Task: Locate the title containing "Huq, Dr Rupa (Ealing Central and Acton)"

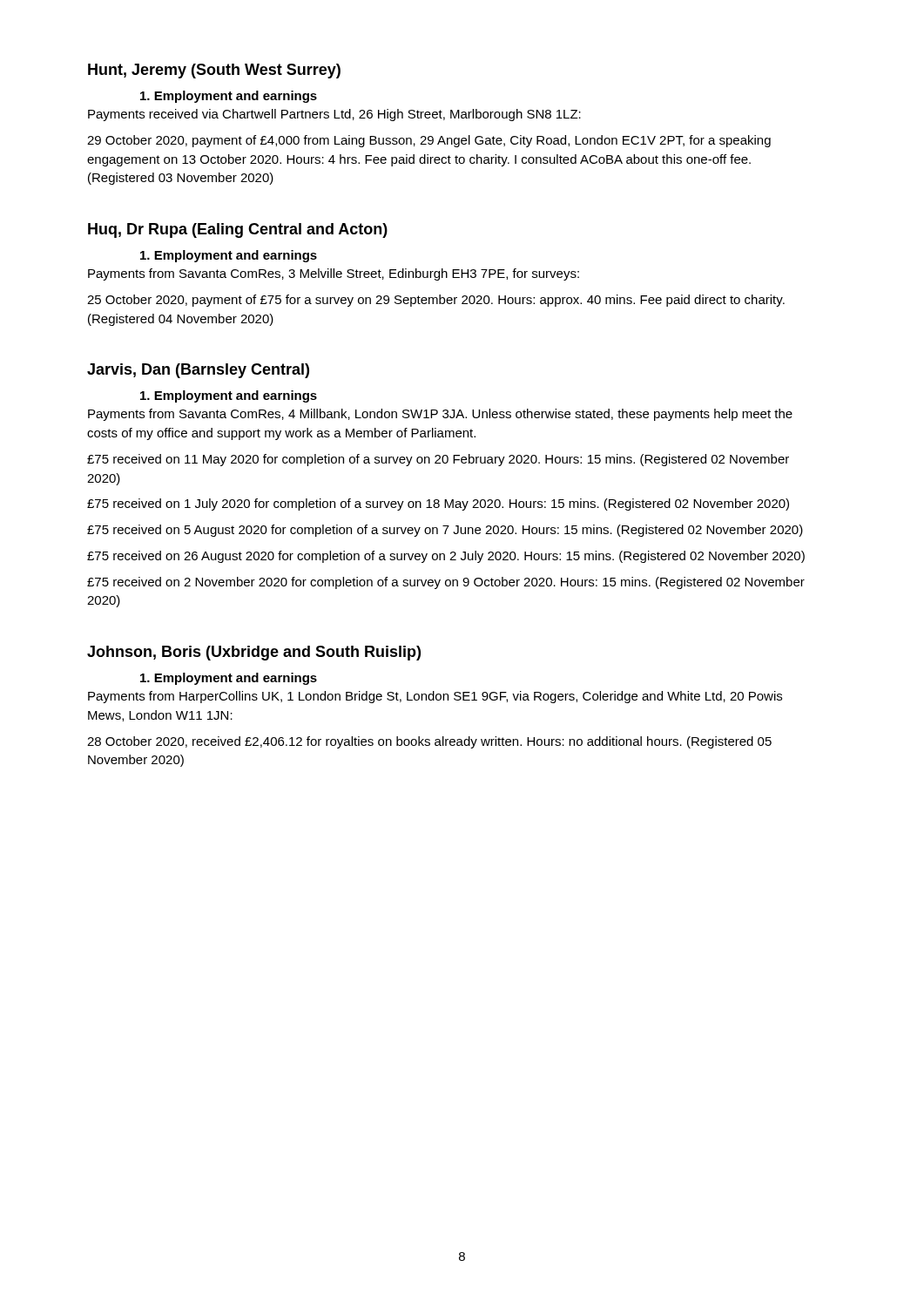Action: tap(238, 230)
